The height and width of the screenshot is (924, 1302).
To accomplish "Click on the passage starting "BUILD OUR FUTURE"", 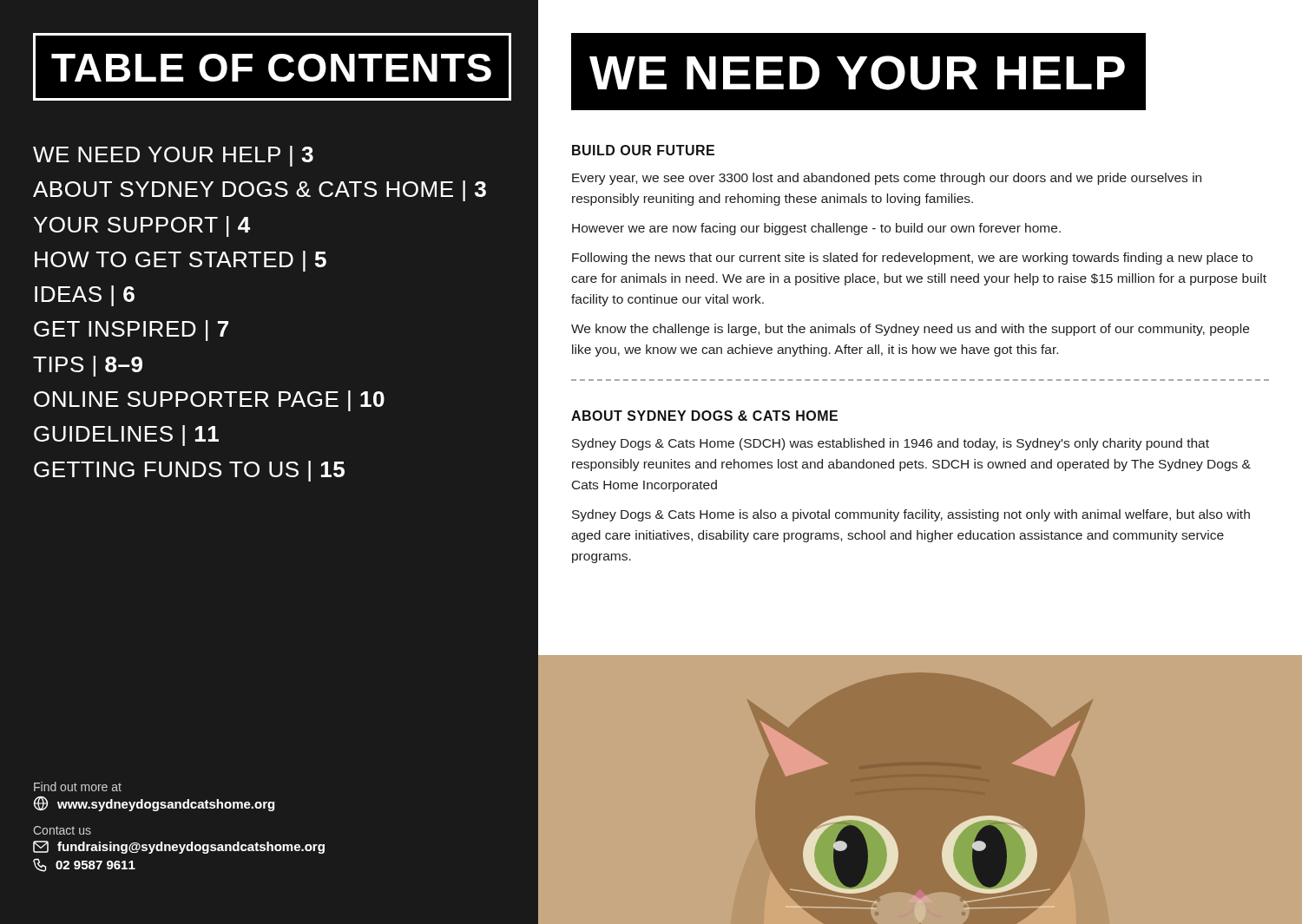I will pyautogui.click(x=643, y=151).
